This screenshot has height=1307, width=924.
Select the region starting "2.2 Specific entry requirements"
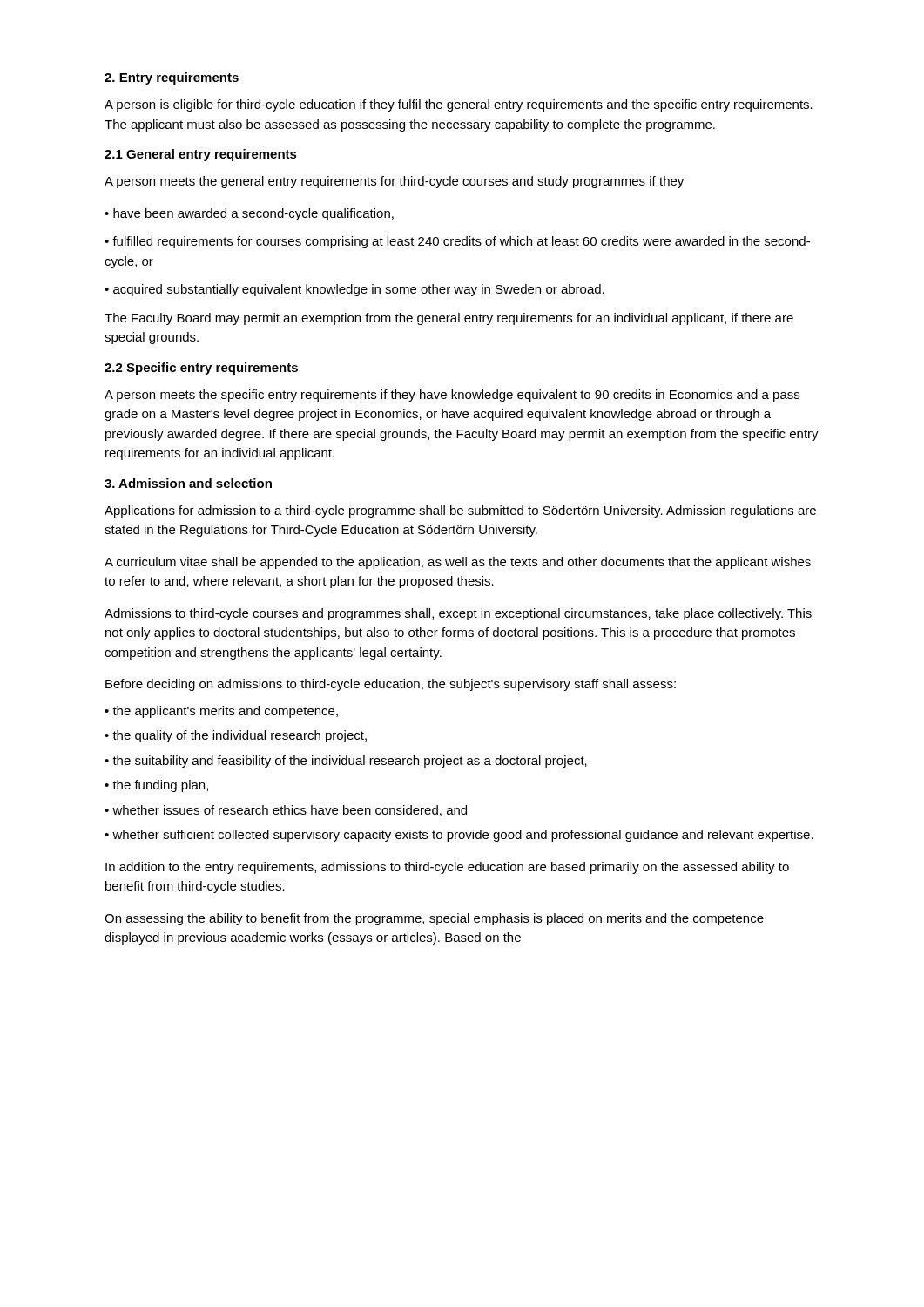pyautogui.click(x=201, y=367)
